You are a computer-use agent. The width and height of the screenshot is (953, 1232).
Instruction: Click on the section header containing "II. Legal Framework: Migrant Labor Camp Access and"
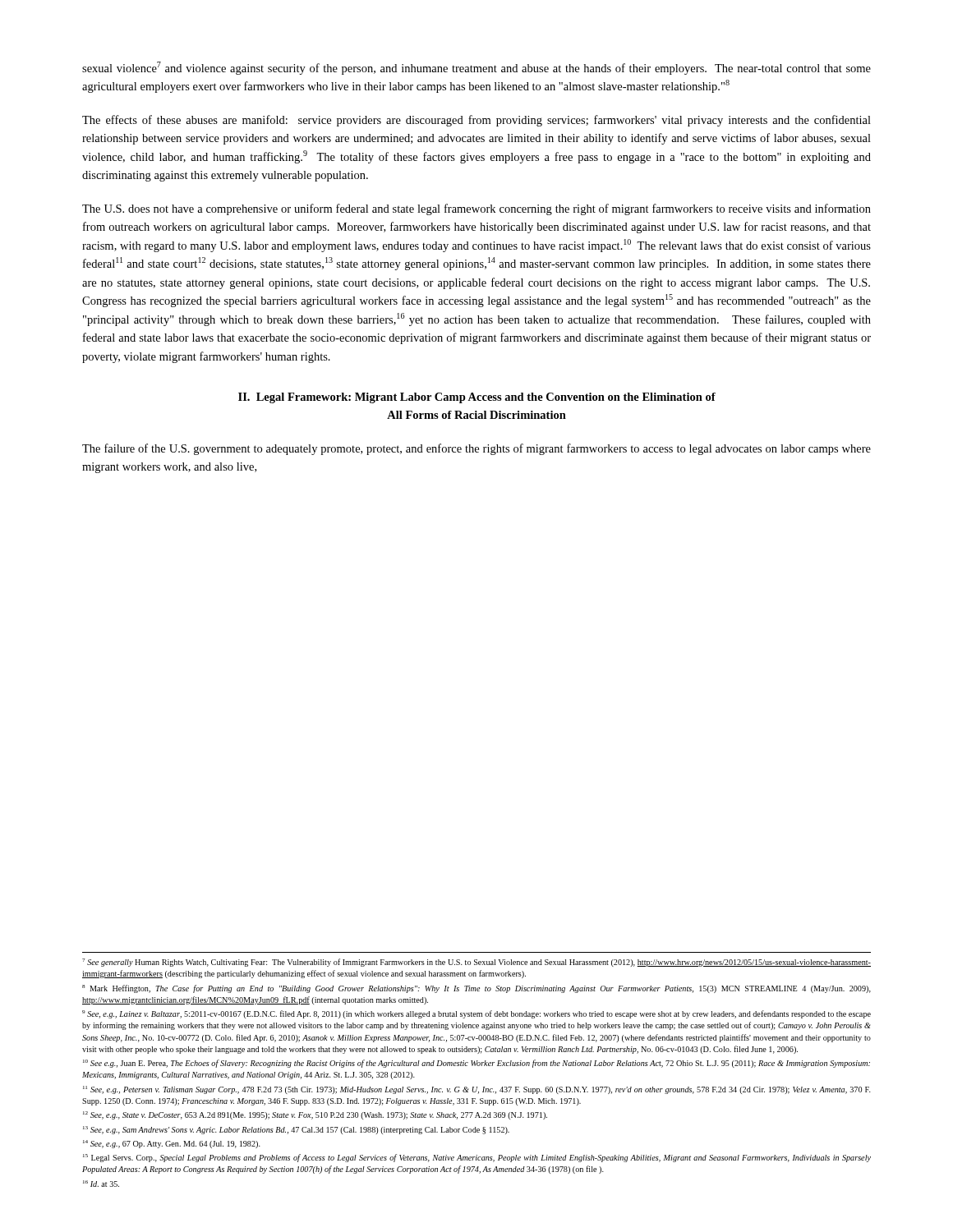click(x=476, y=406)
